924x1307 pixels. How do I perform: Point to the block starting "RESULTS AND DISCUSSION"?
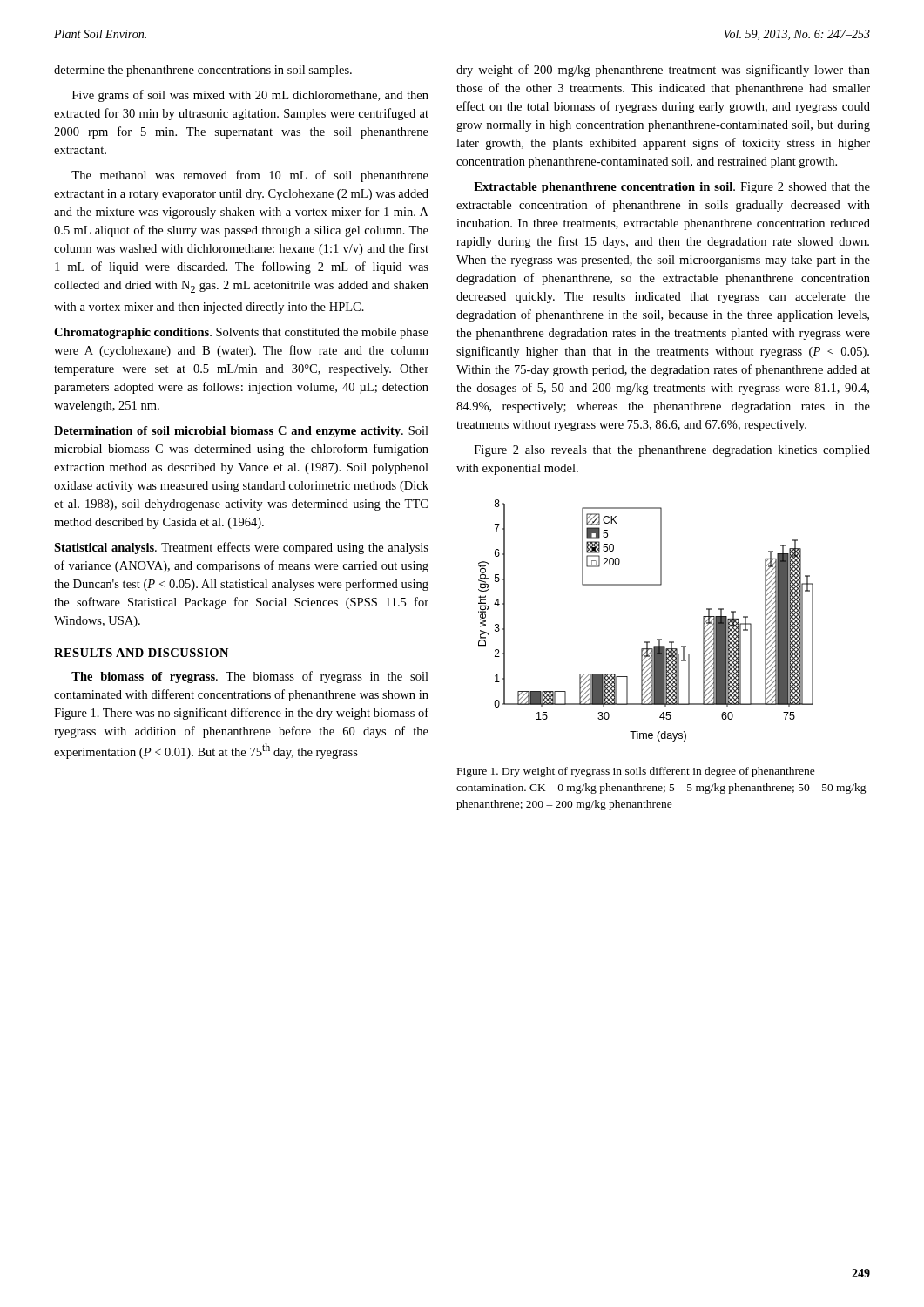[141, 653]
